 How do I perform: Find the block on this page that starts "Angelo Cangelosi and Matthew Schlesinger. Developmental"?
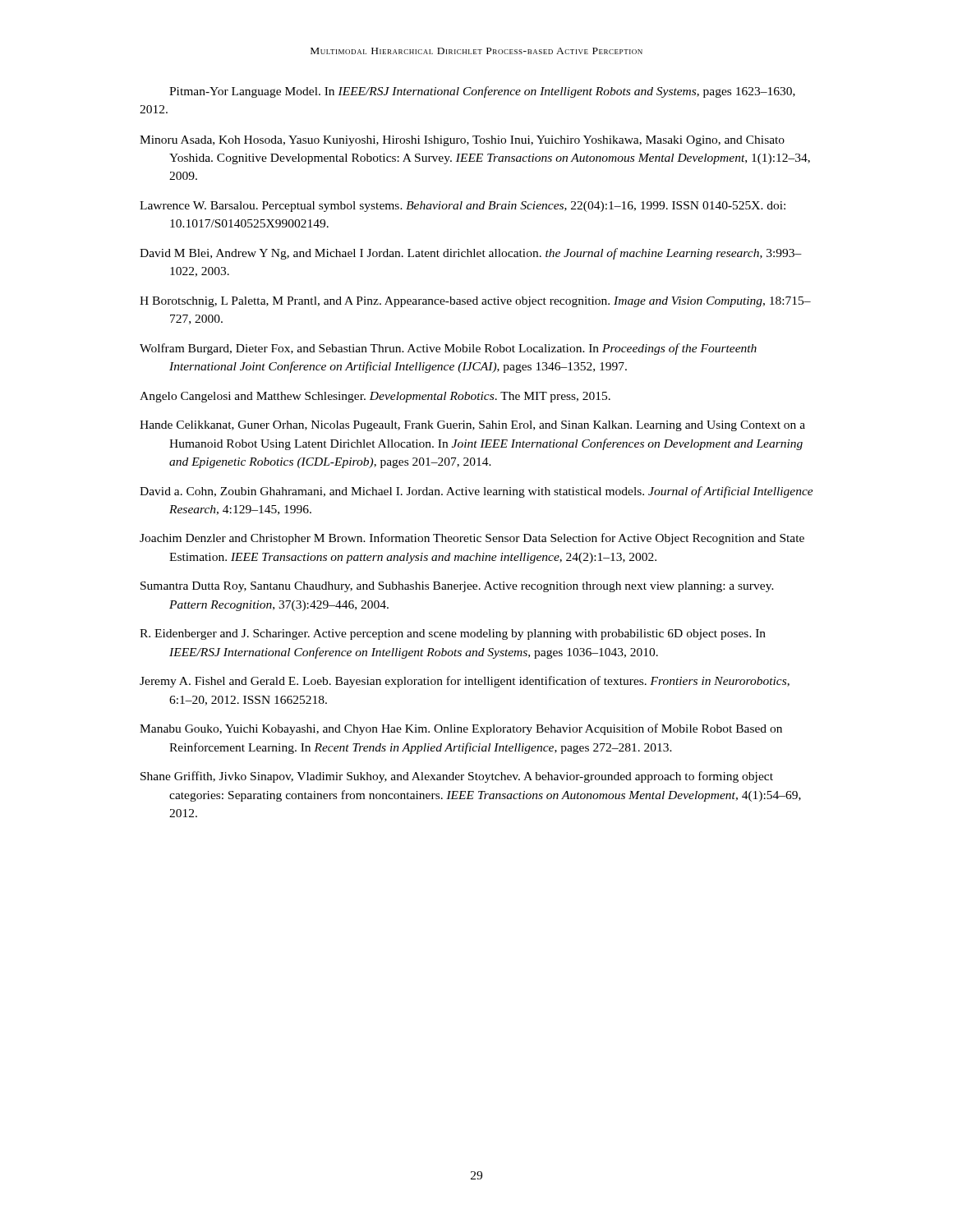[476, 396]
